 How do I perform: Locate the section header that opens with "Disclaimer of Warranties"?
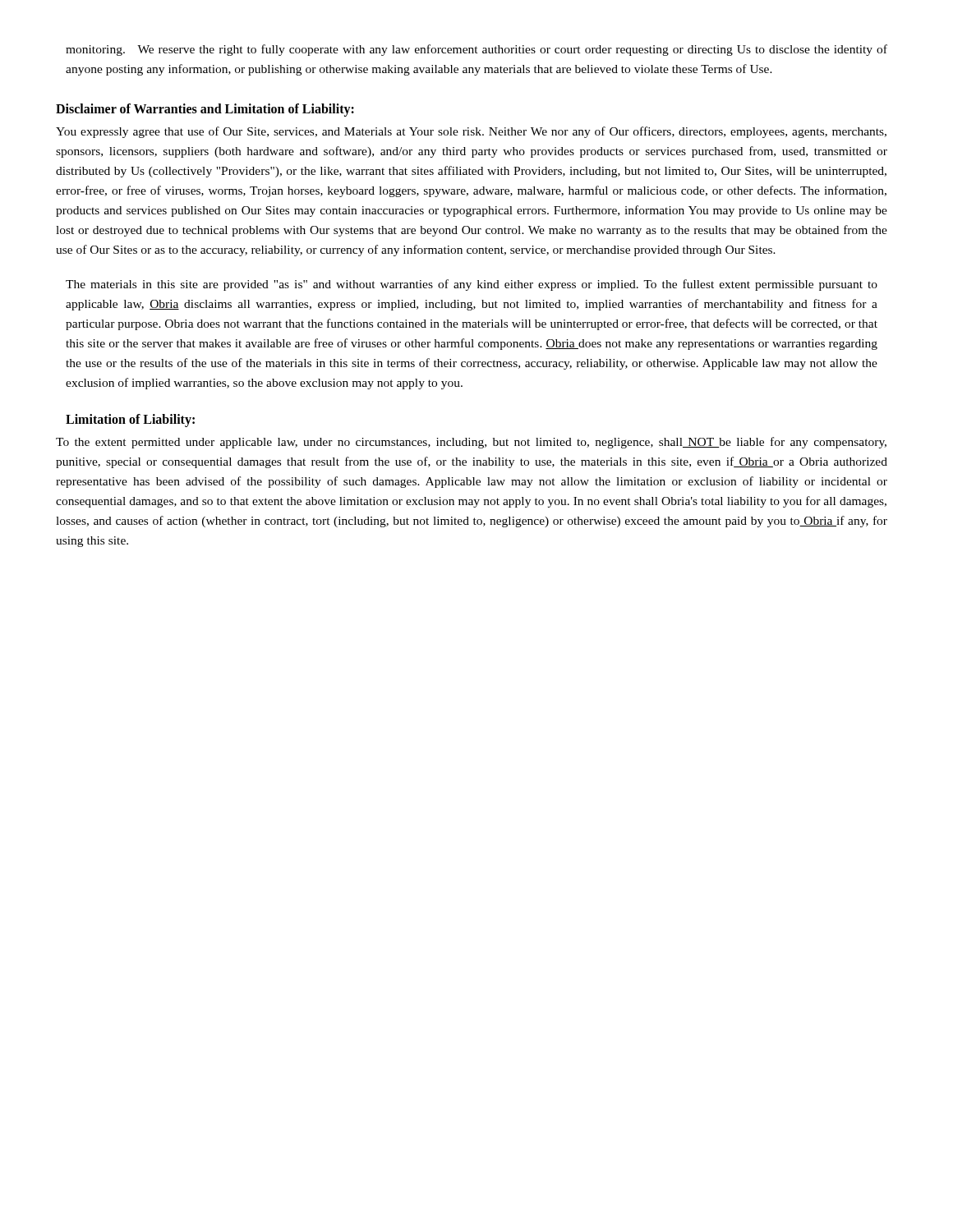point(205,109)
